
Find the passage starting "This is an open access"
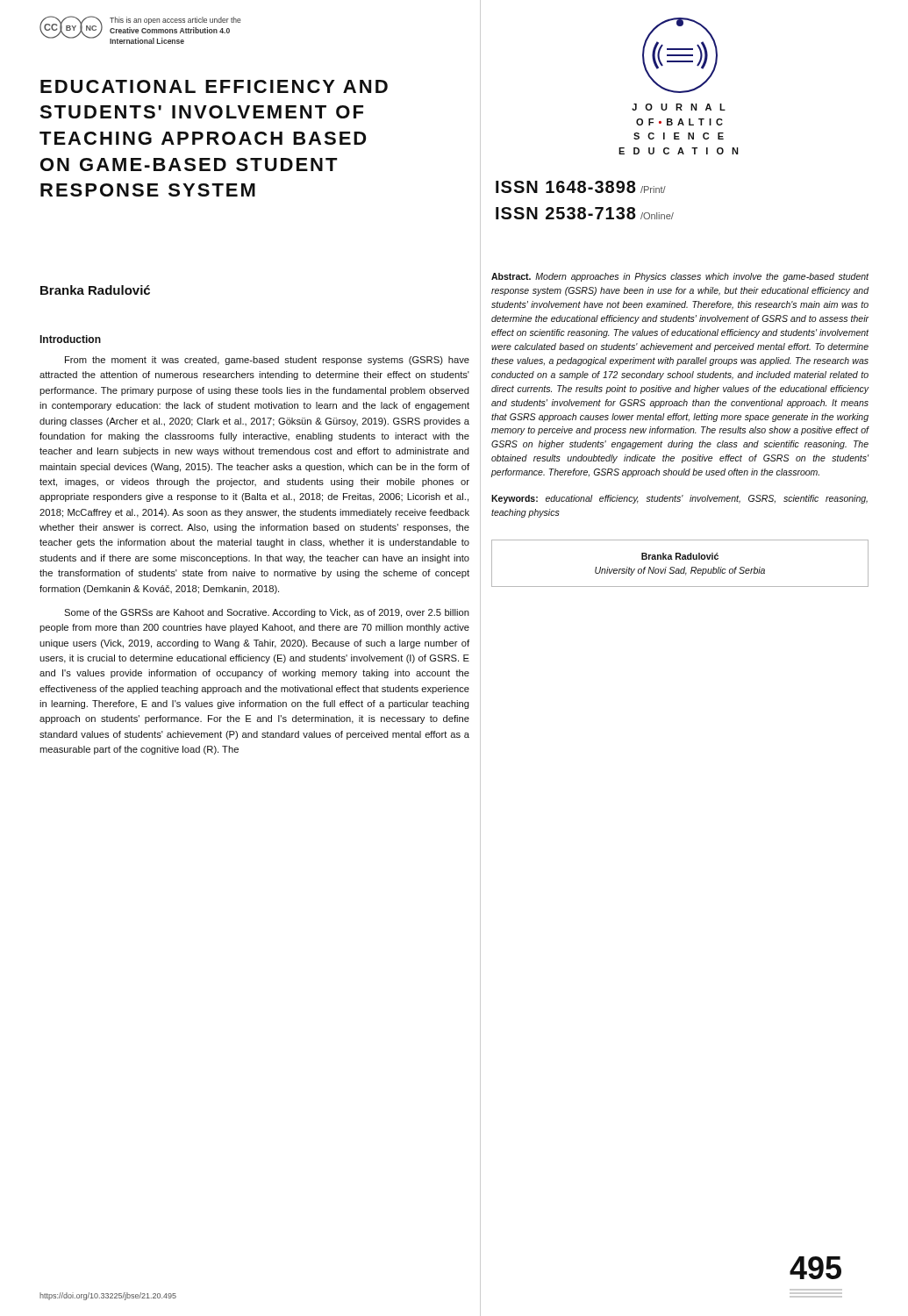coord(175,31)
